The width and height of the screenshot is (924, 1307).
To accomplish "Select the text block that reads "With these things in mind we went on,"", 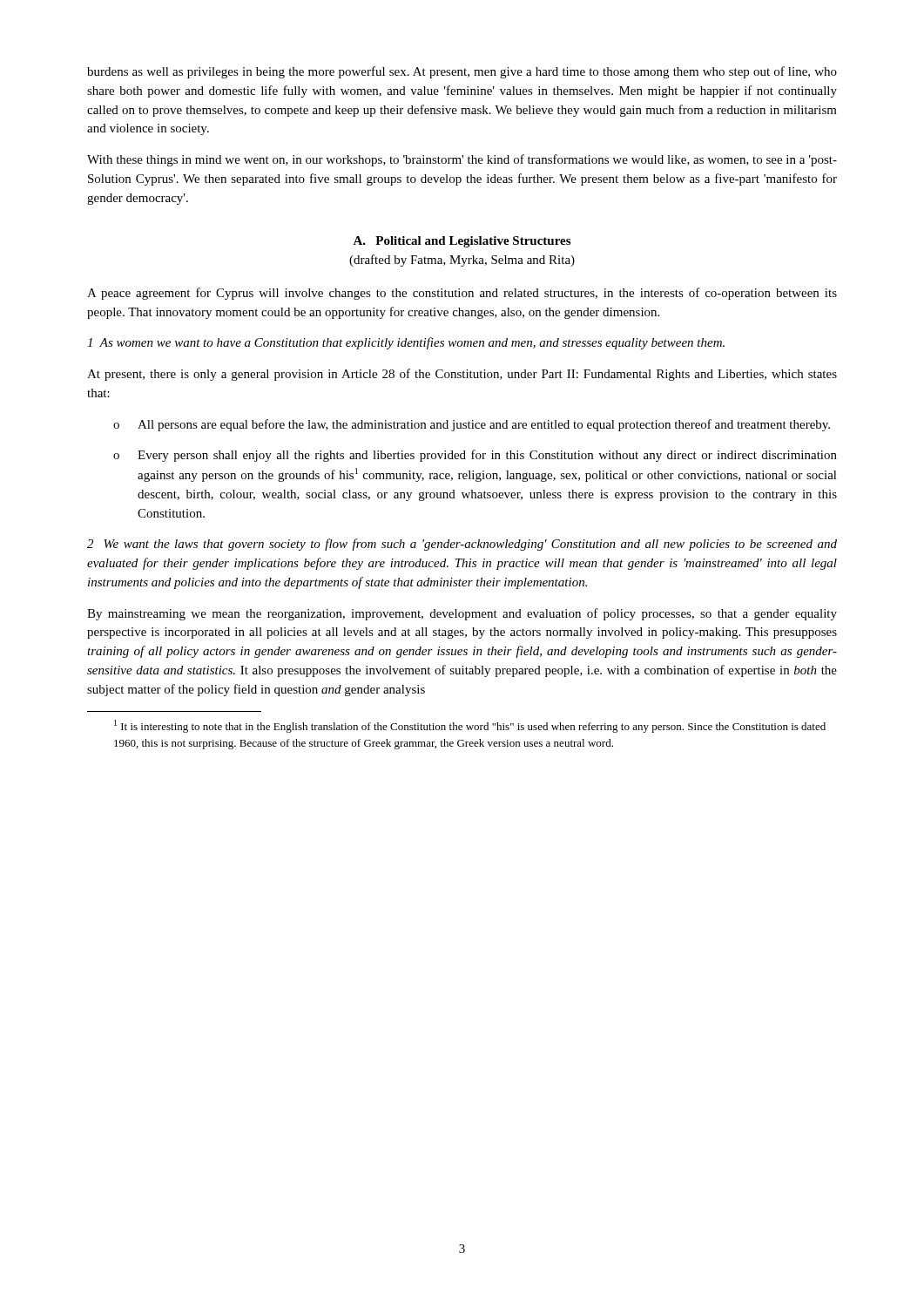I will [x=462, y=179].
